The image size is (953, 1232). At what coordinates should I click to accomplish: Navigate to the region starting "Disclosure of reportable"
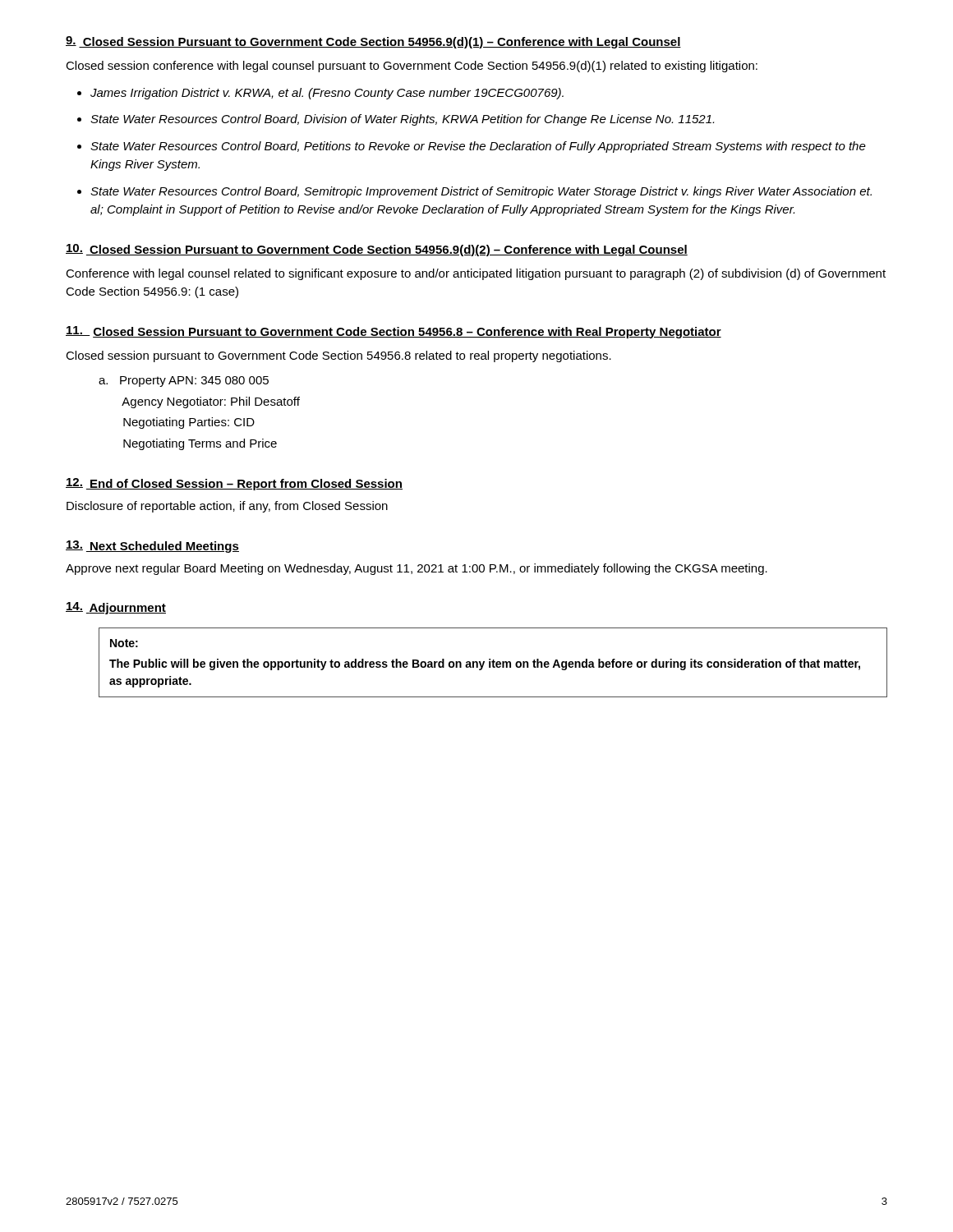(x=227, y=506)
